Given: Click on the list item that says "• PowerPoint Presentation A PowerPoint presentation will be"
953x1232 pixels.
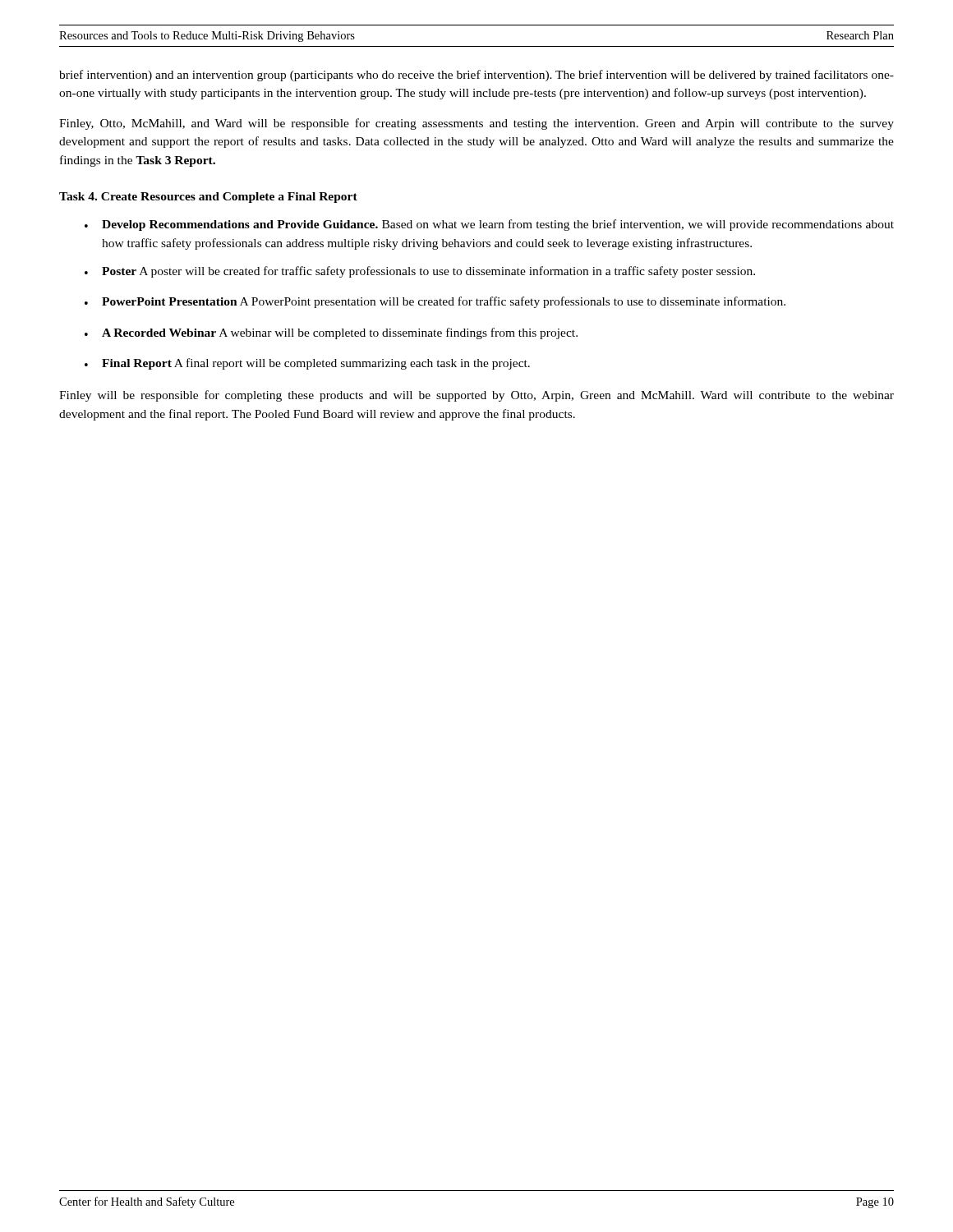Looking at the screenshot, I should tap(489, 303).
